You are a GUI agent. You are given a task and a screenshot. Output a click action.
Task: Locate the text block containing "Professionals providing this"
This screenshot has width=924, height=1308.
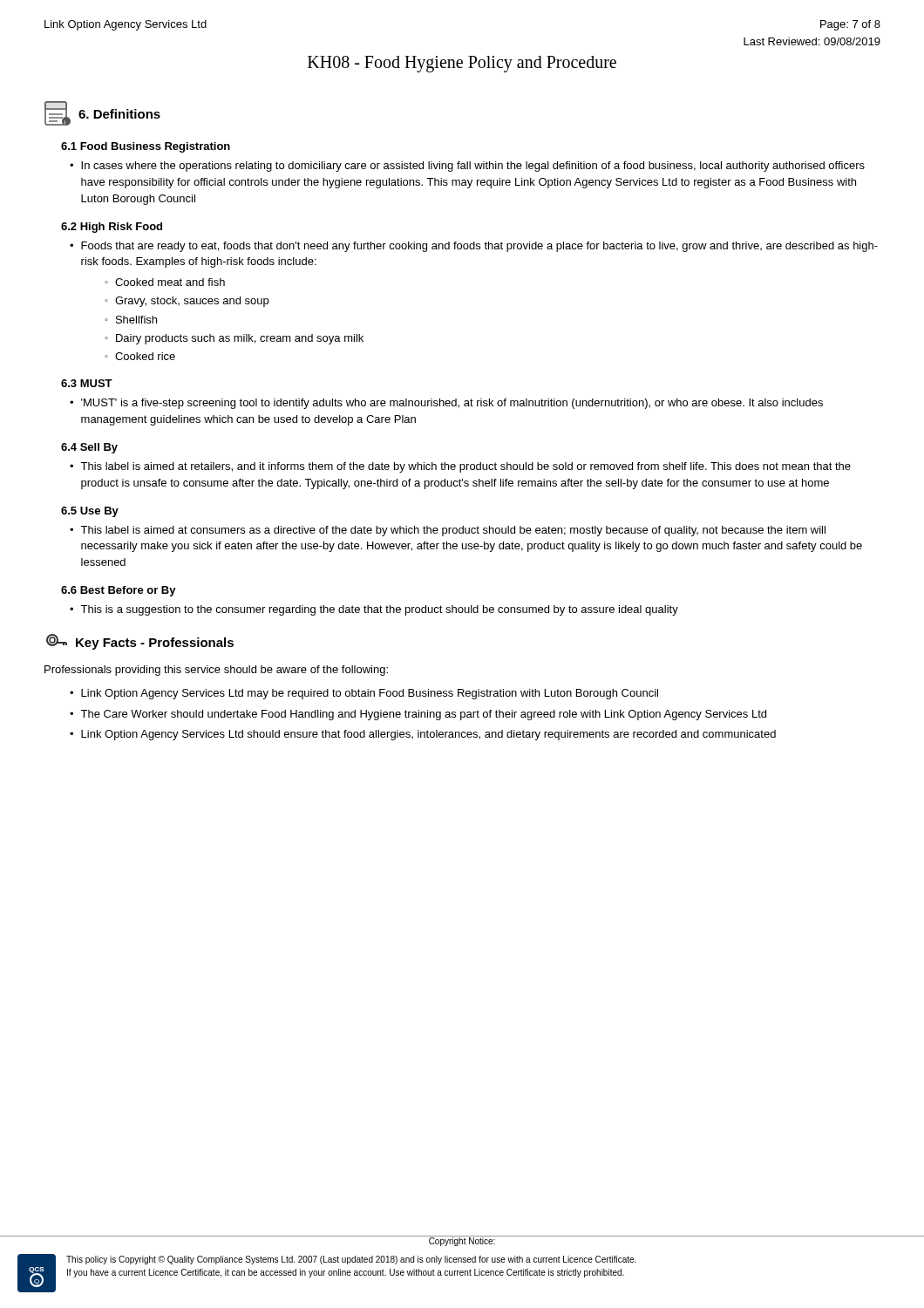[x=216, y=669]
